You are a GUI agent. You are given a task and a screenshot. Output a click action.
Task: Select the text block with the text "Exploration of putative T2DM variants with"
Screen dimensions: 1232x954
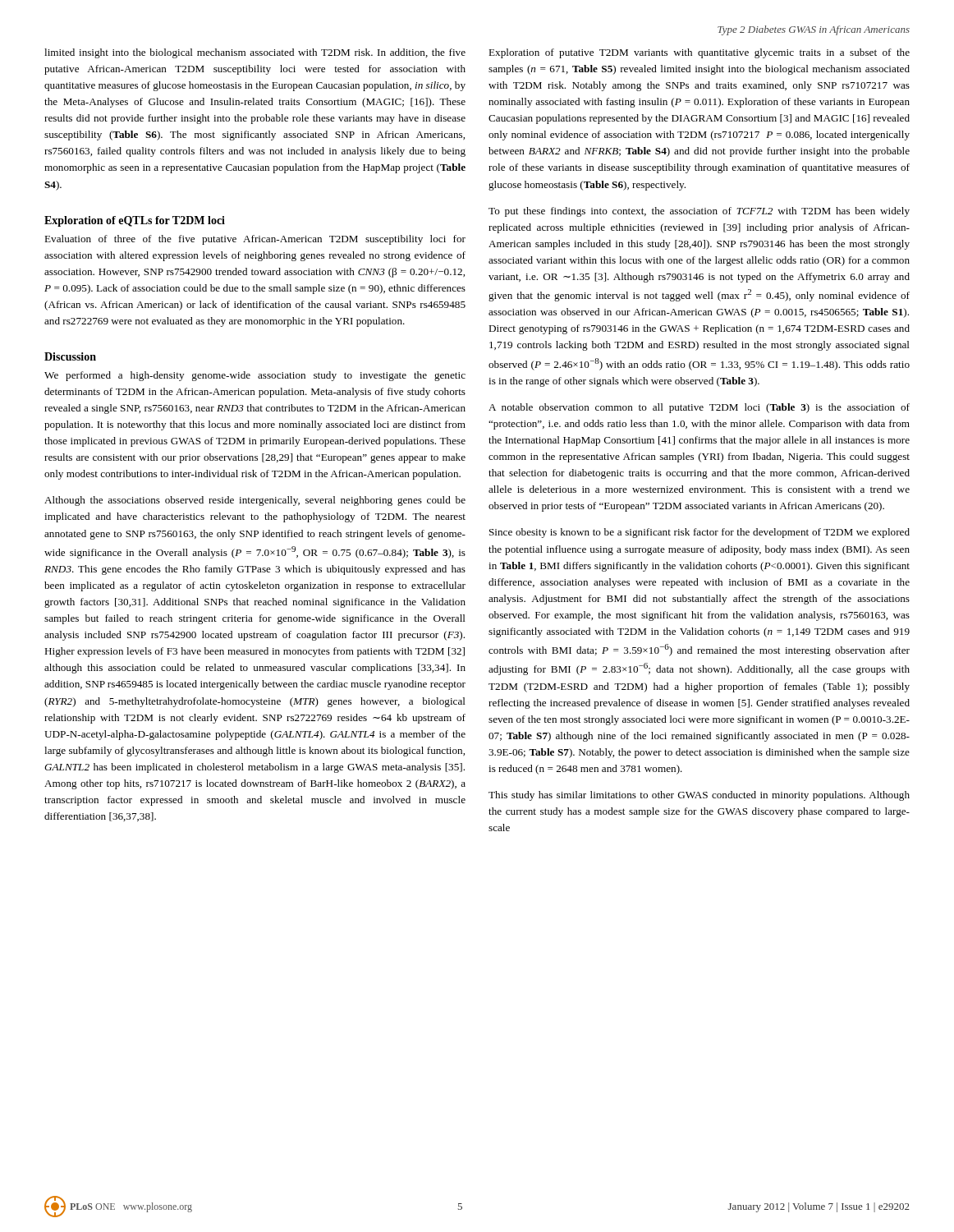point(699,119)
